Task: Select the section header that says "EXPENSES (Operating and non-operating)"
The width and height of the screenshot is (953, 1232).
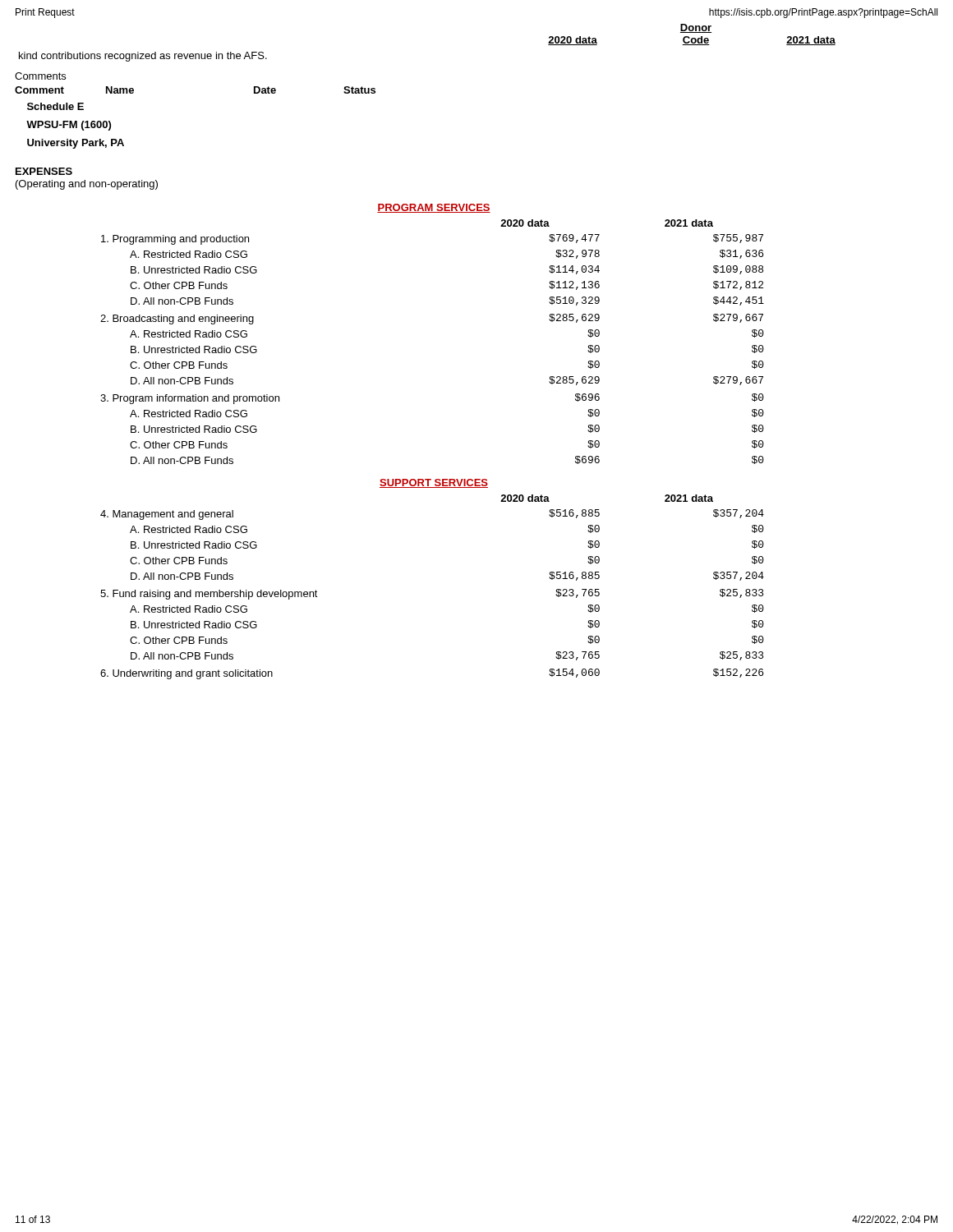Action: tap(44, 171)
